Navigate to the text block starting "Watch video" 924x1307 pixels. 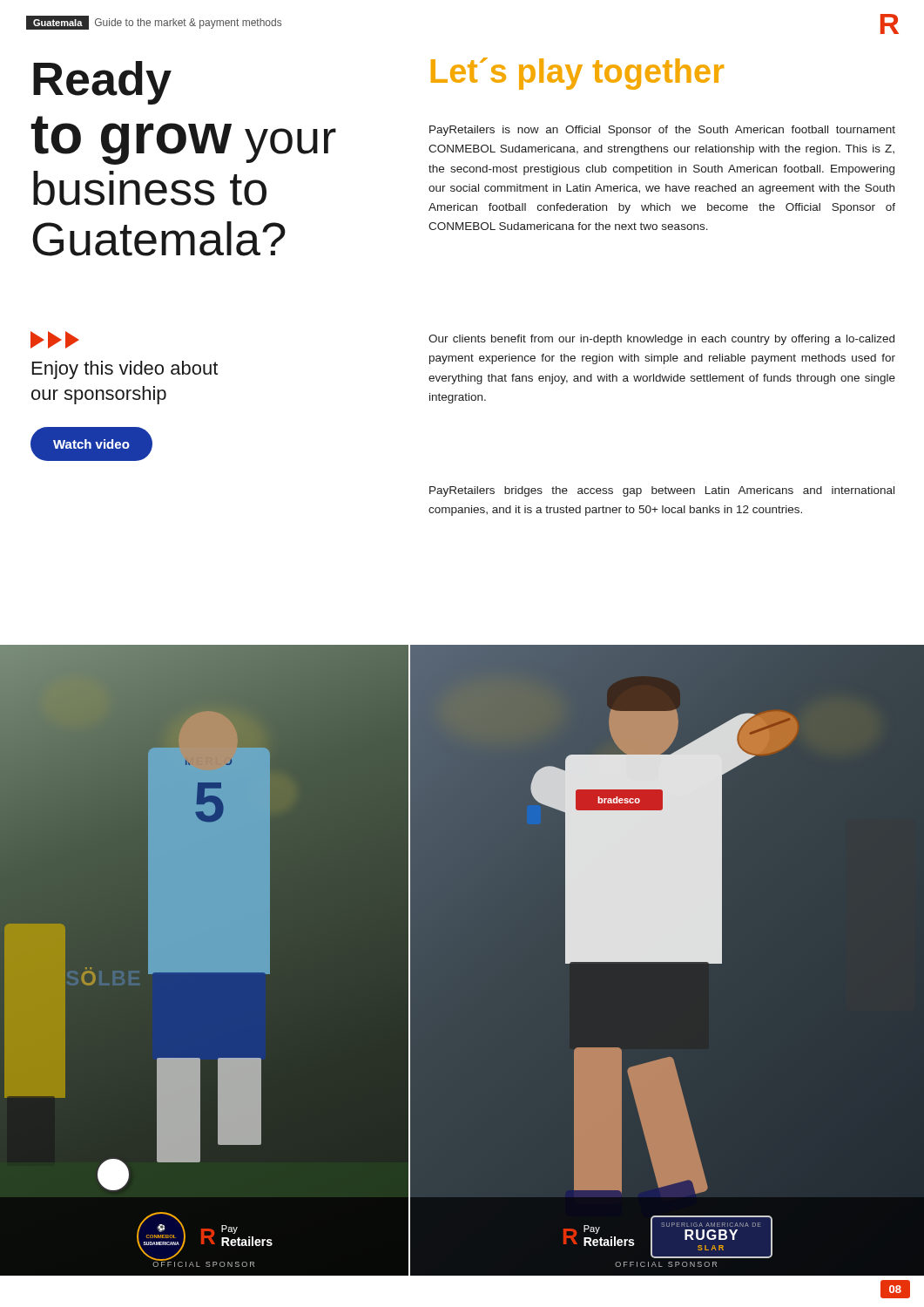tap(91, 444)
